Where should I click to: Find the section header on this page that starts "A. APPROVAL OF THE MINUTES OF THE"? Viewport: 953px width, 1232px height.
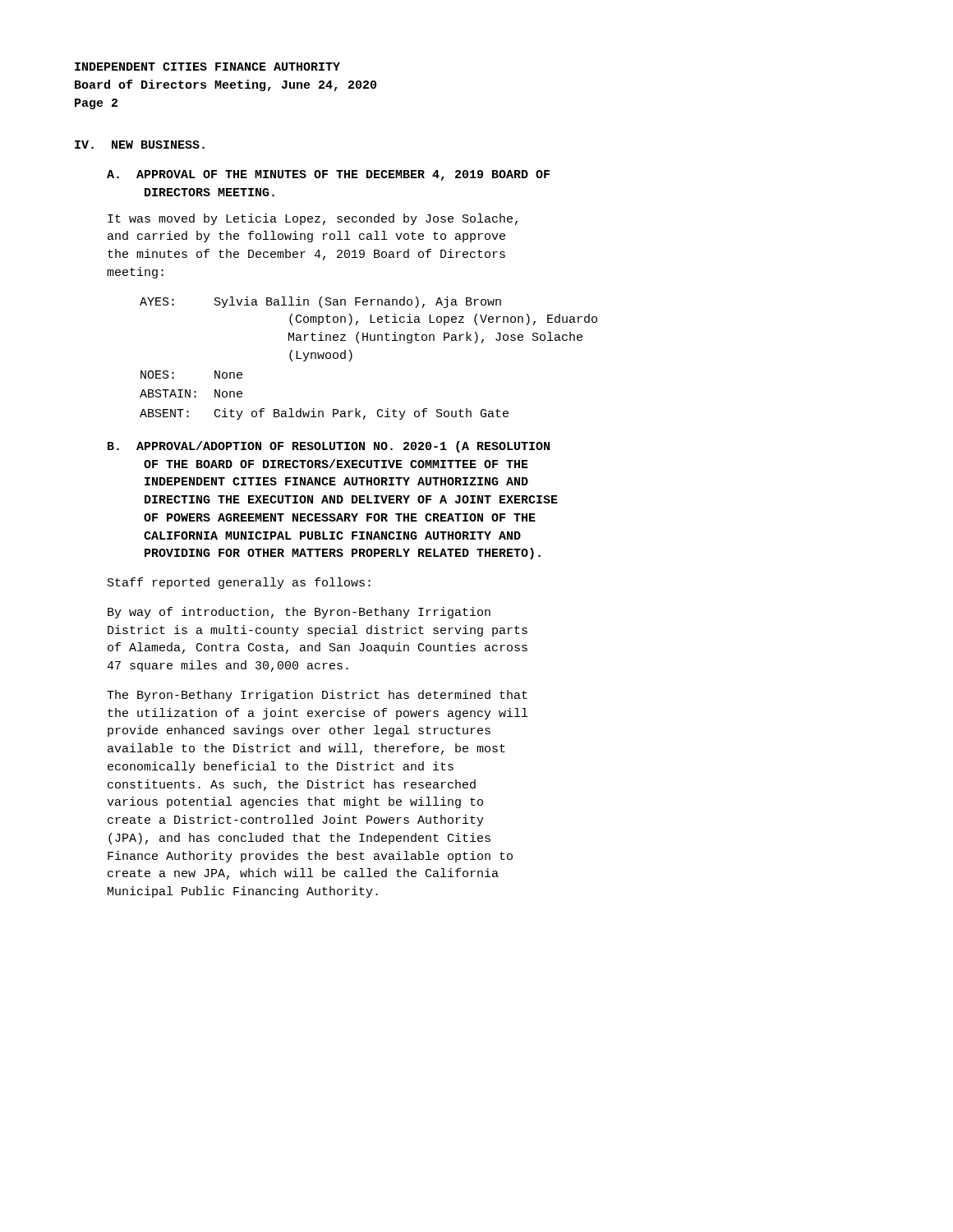coord(329,184)
